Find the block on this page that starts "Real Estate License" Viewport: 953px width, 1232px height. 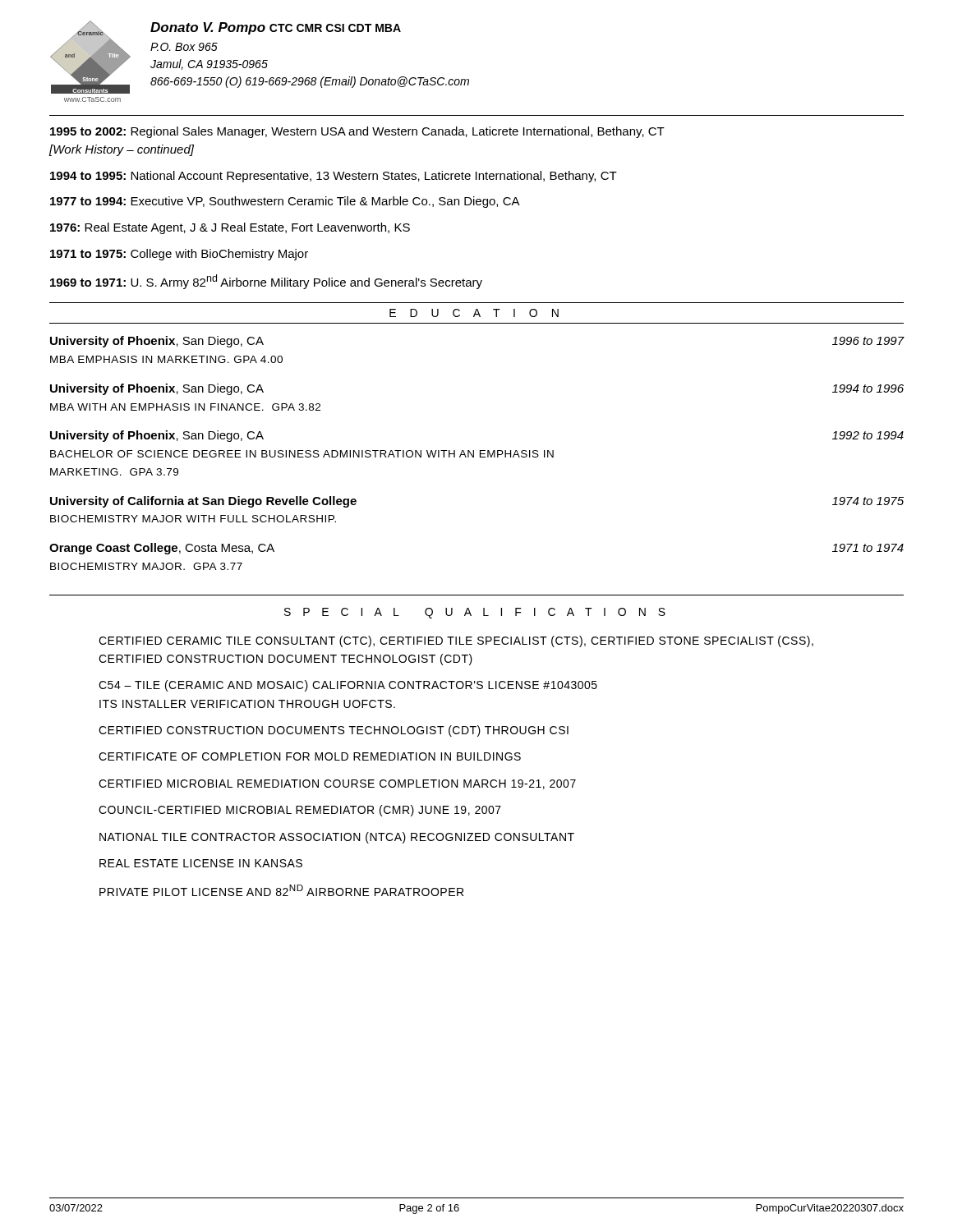pos(201,863)
